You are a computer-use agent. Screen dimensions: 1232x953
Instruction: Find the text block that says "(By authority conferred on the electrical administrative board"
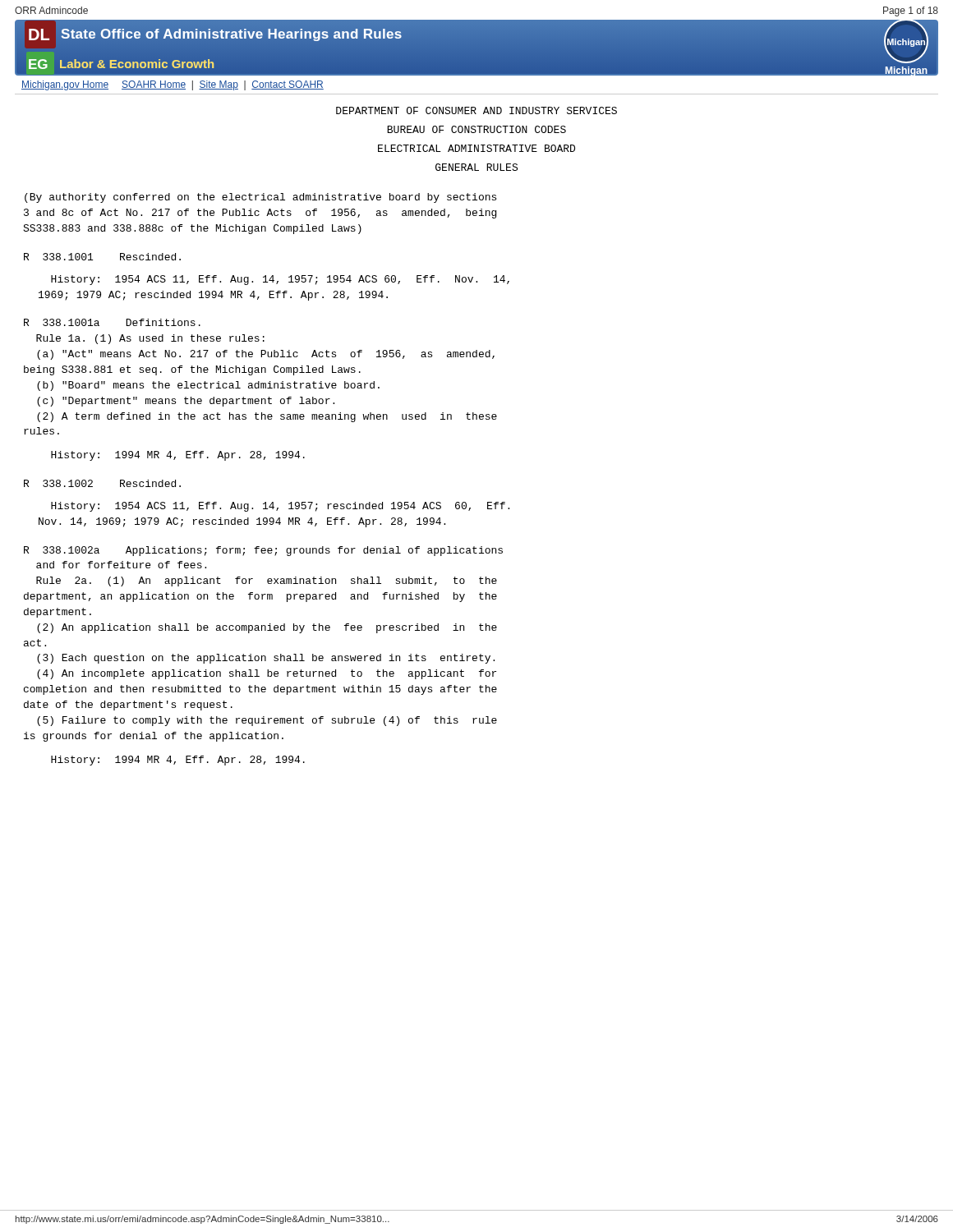pyautogui.click(x=260, y=213)
